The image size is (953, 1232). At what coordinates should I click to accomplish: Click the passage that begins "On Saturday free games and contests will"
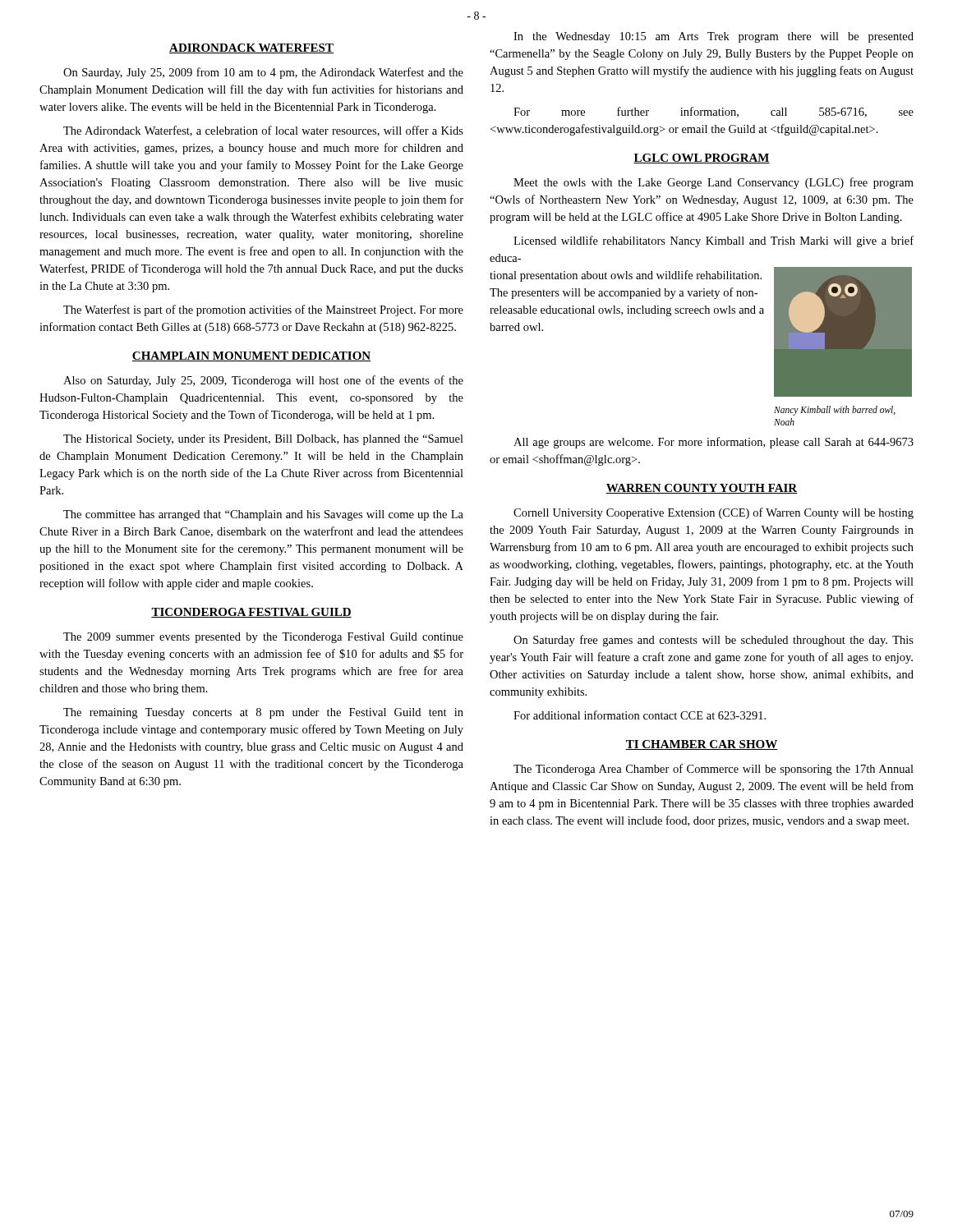click(702, 666)
